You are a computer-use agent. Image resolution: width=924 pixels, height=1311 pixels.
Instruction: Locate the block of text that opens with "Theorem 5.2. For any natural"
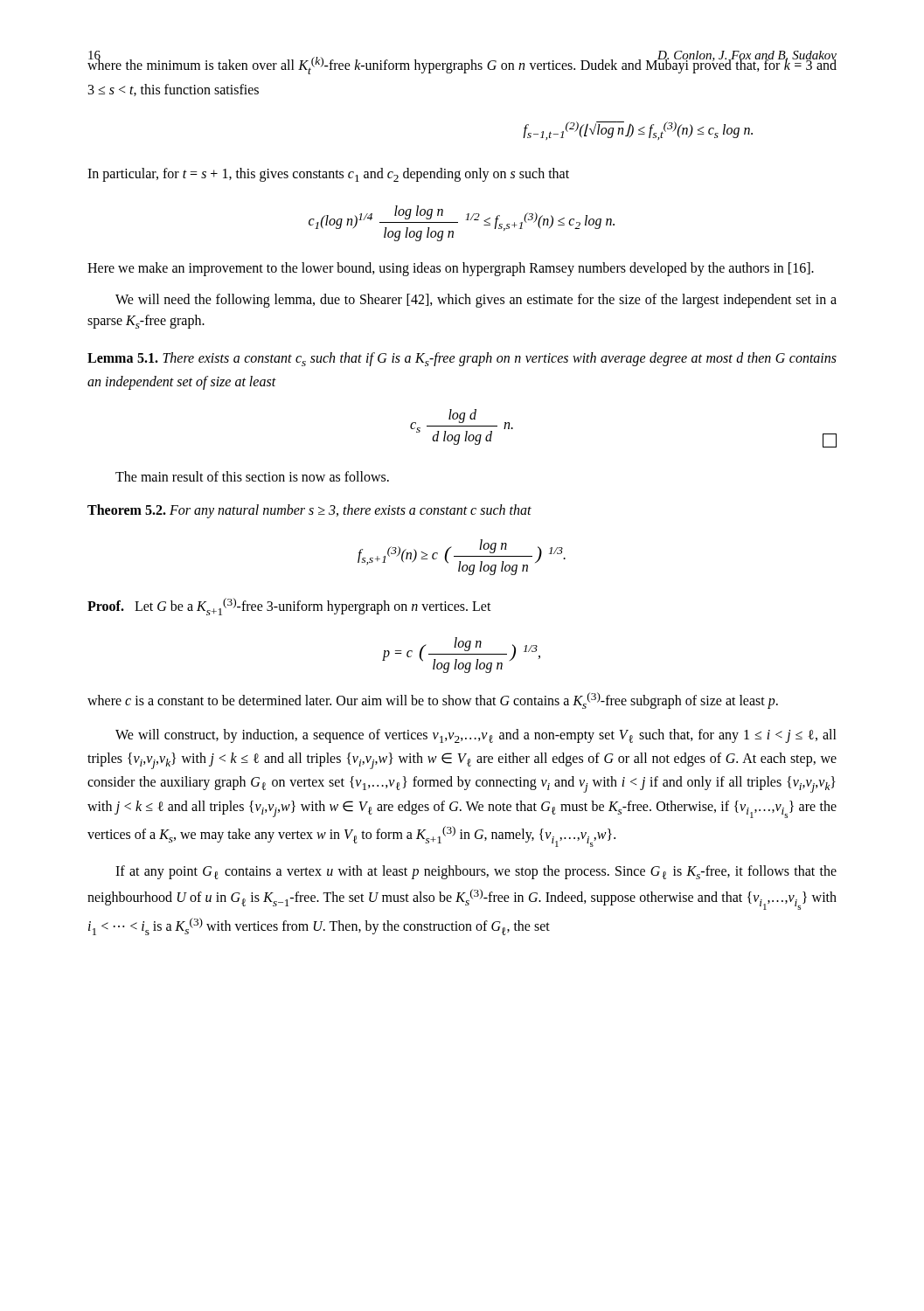[462, 510]
